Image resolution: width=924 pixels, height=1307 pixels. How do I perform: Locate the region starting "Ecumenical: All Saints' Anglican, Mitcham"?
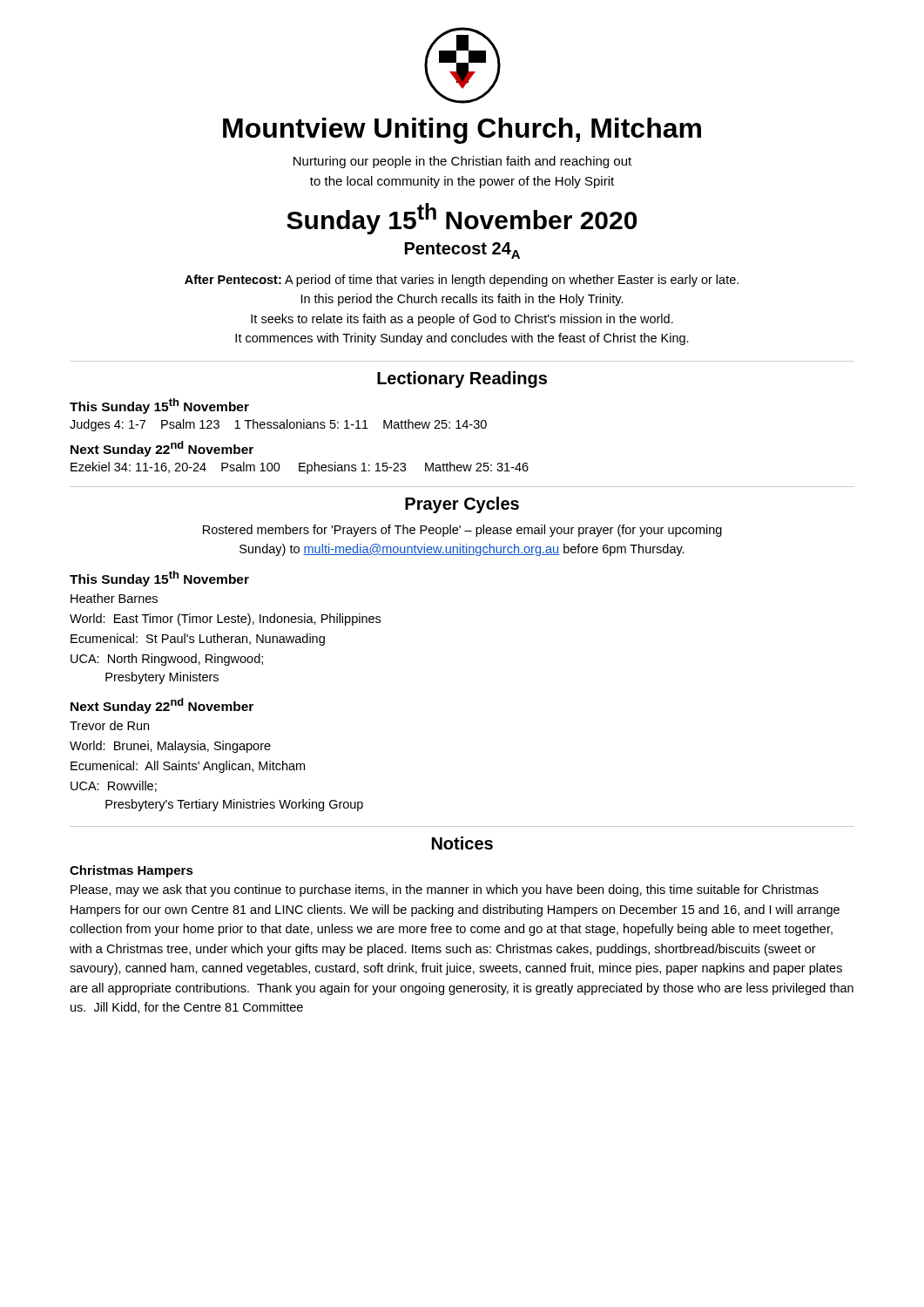188,766
